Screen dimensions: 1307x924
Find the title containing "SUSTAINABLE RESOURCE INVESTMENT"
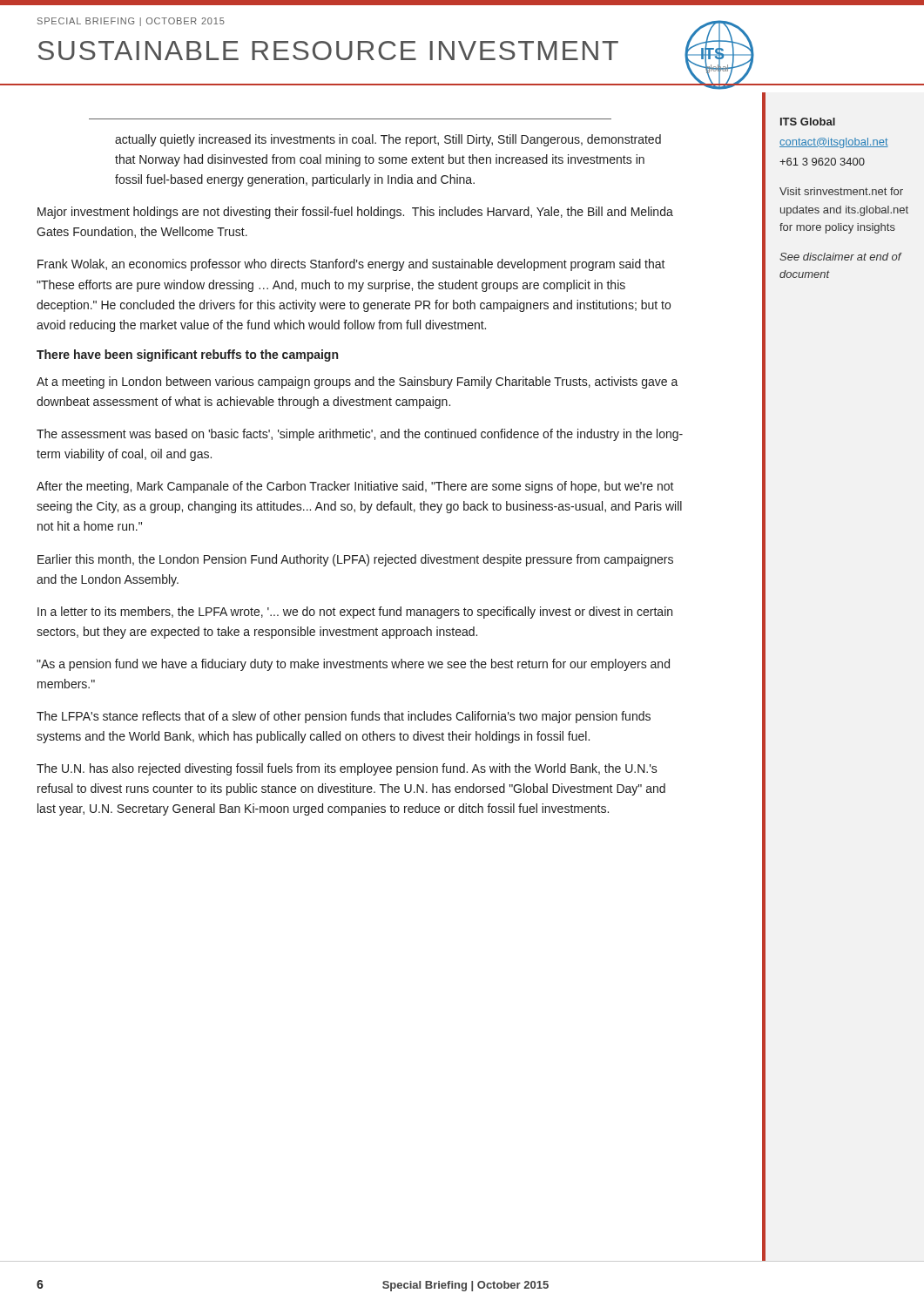tap(328, 51)
